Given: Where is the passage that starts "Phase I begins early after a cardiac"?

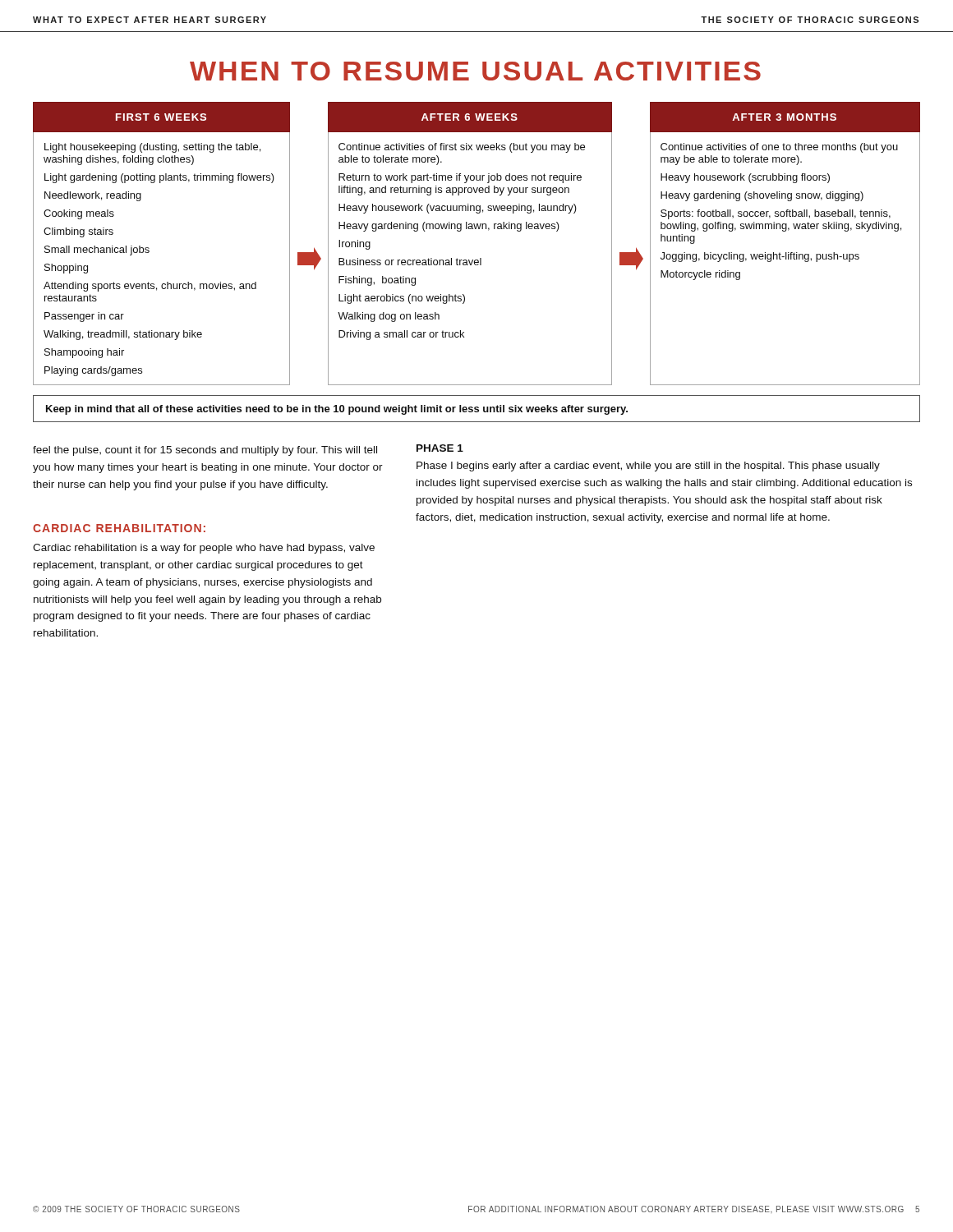Looking at the screenshot, I should [664, 491].
